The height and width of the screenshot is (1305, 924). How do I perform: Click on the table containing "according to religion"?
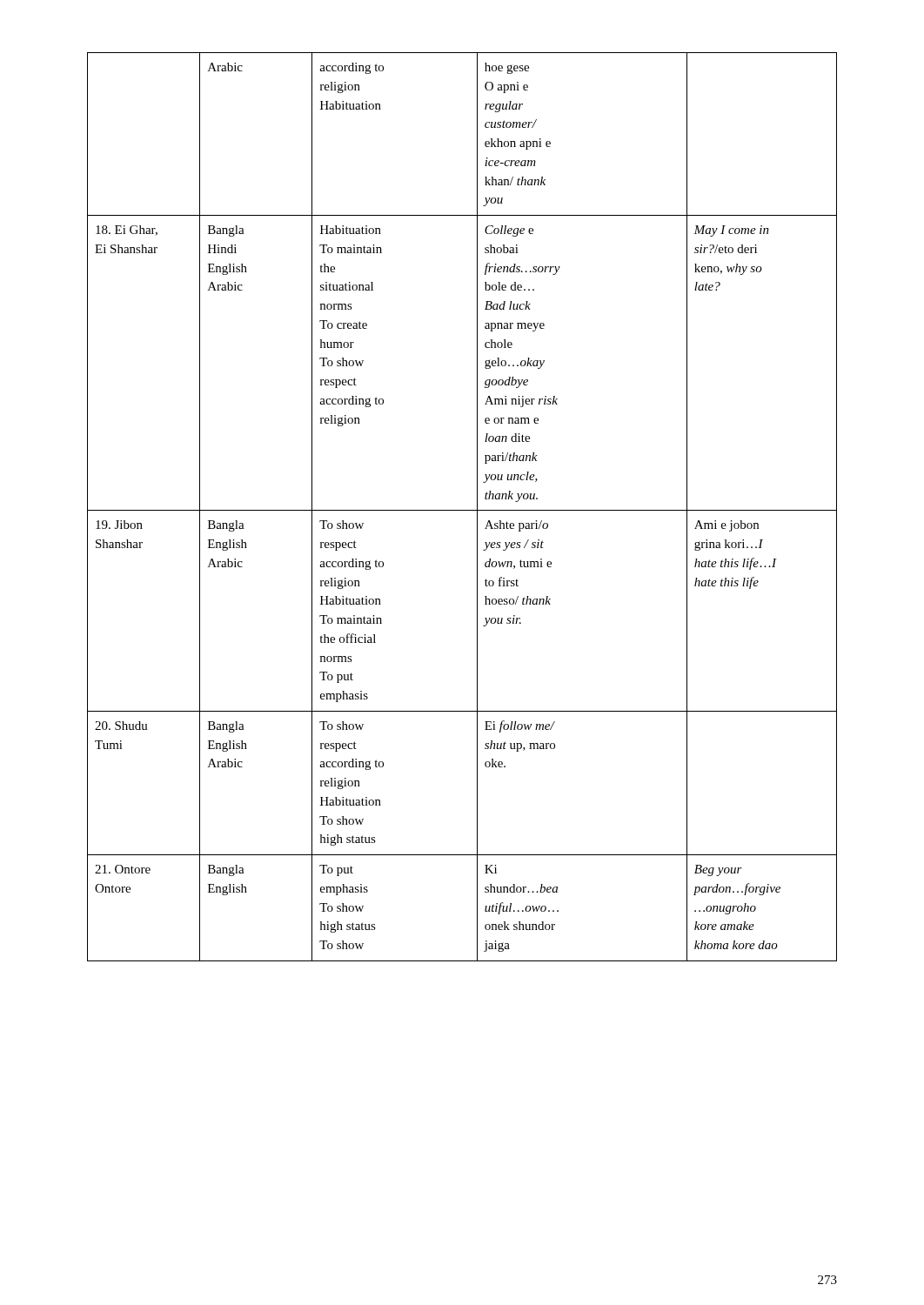point(462,507)
